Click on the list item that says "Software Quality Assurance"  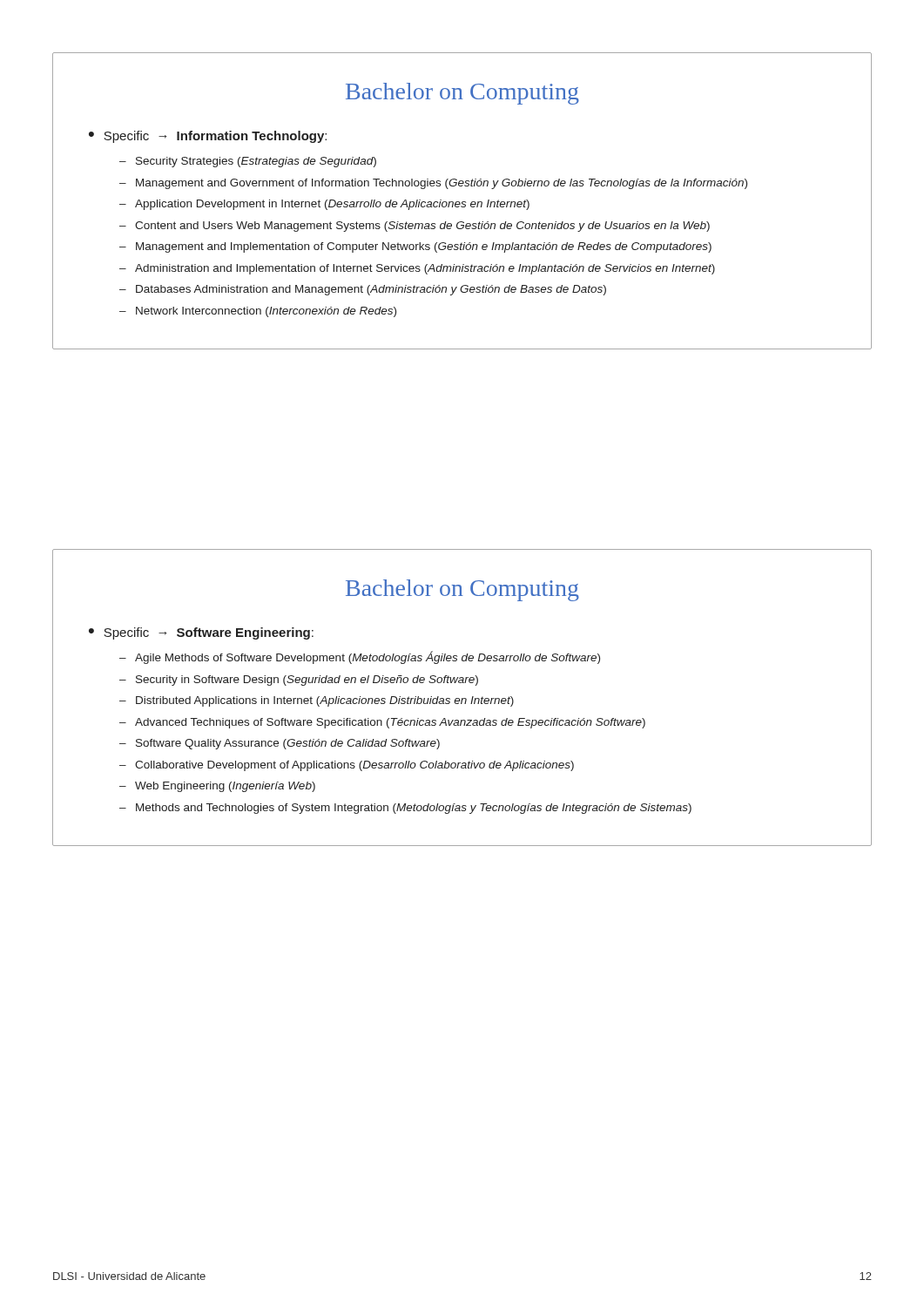tap(288, 743)
